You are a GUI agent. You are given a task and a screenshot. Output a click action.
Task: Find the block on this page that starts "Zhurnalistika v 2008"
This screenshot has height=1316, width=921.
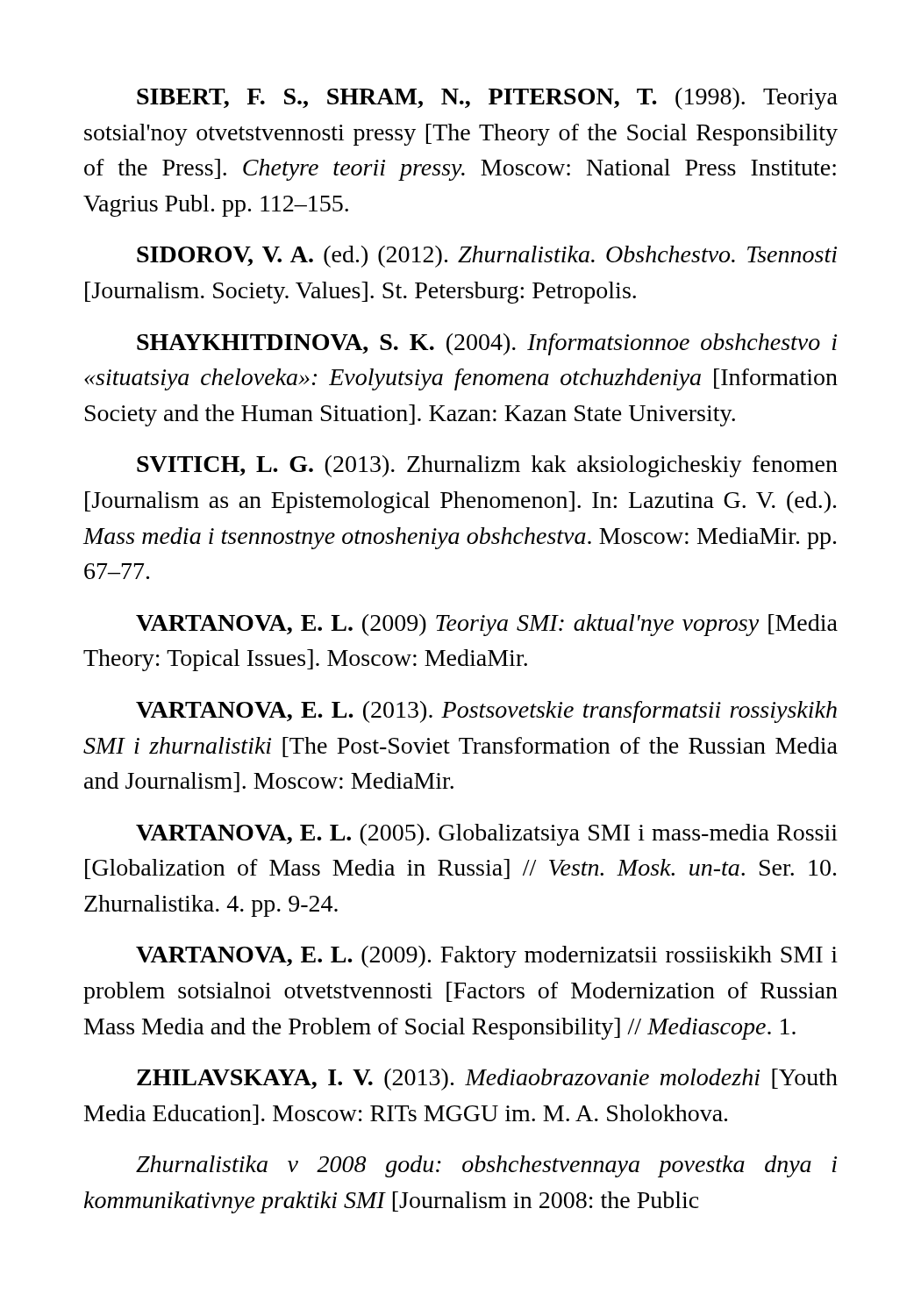[x=460, y=1182]
